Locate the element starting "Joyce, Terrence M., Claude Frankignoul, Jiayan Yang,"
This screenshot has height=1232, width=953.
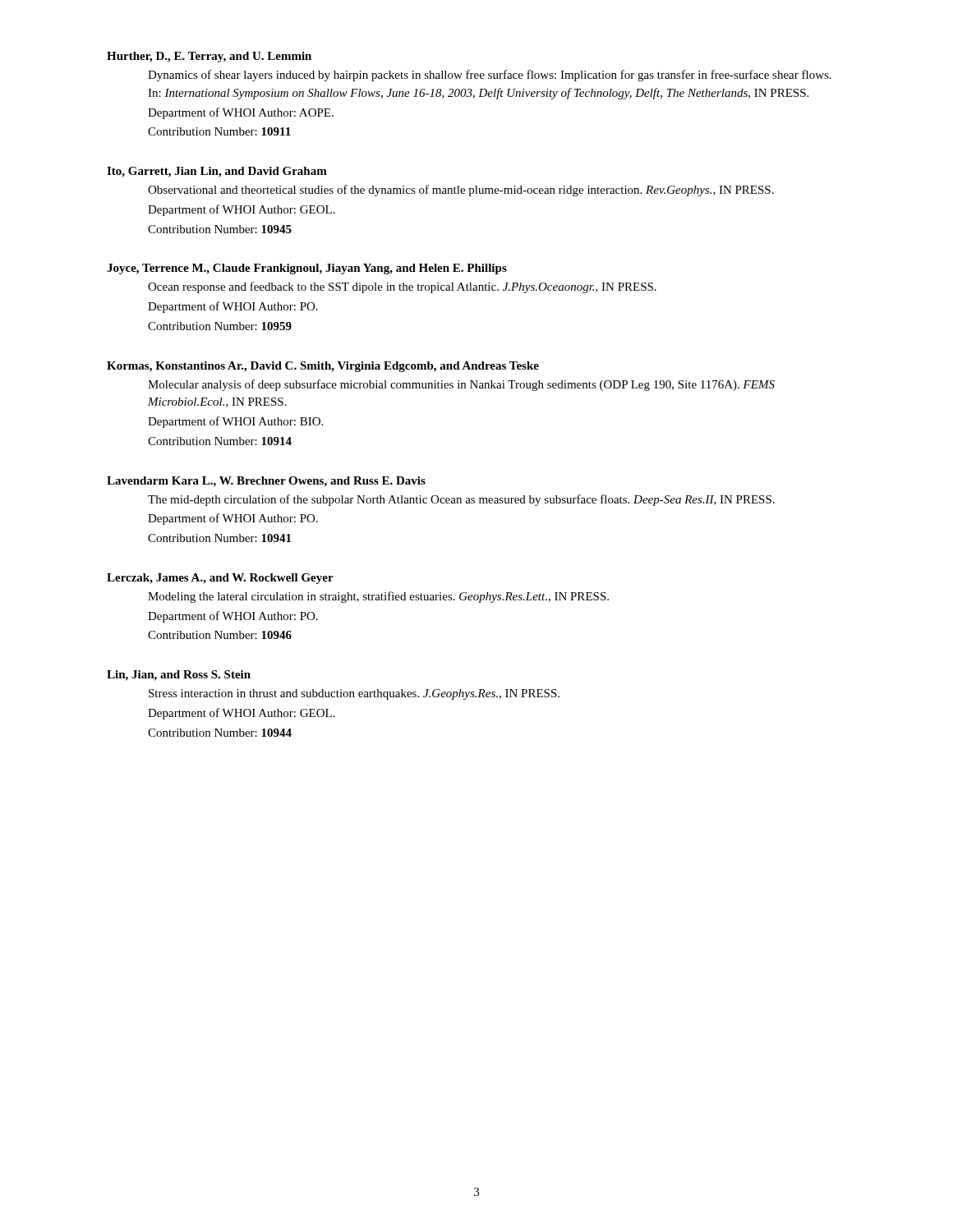pos(476,298)
